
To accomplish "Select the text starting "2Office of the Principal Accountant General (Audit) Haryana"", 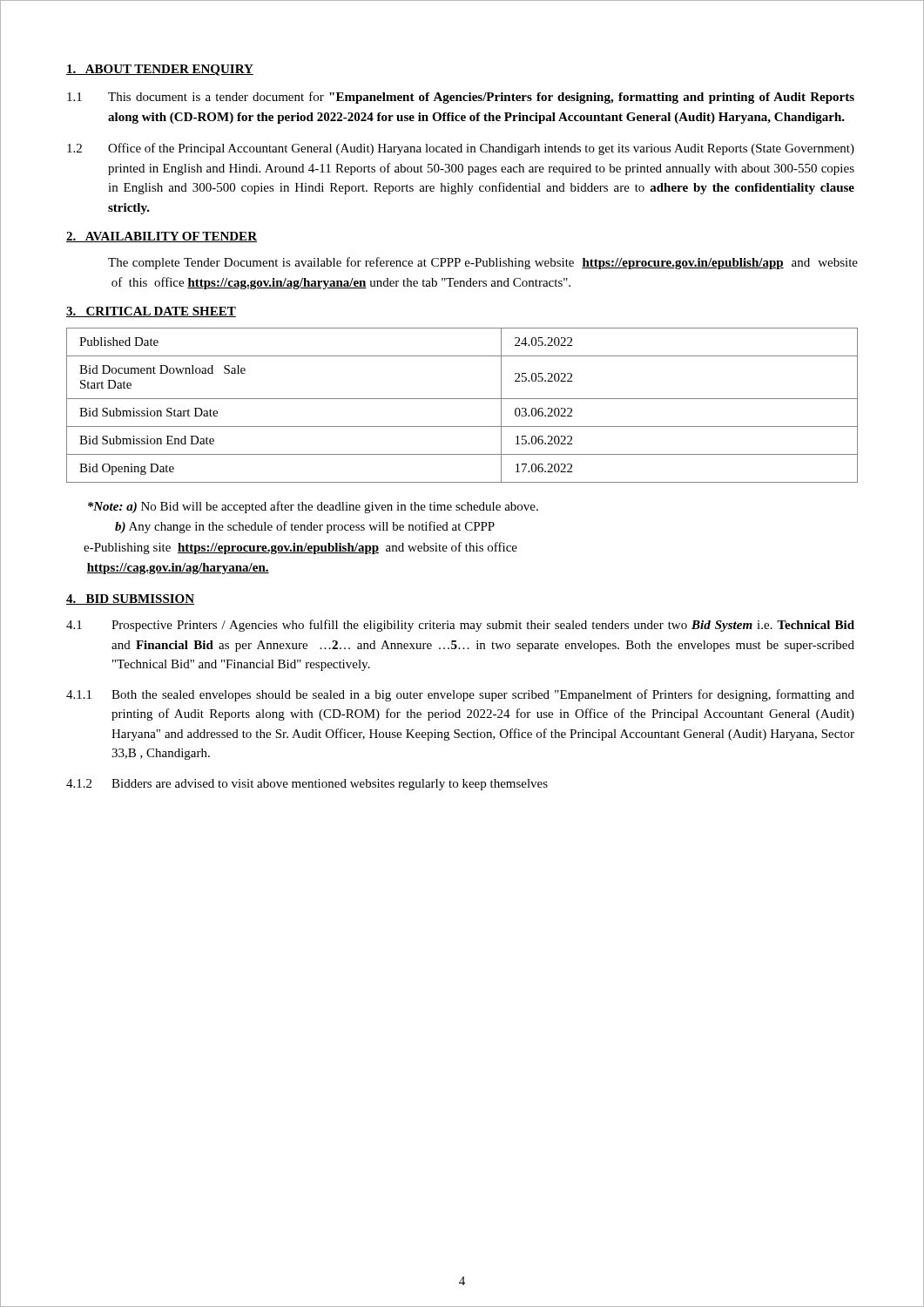I will [x=460, y=178].
